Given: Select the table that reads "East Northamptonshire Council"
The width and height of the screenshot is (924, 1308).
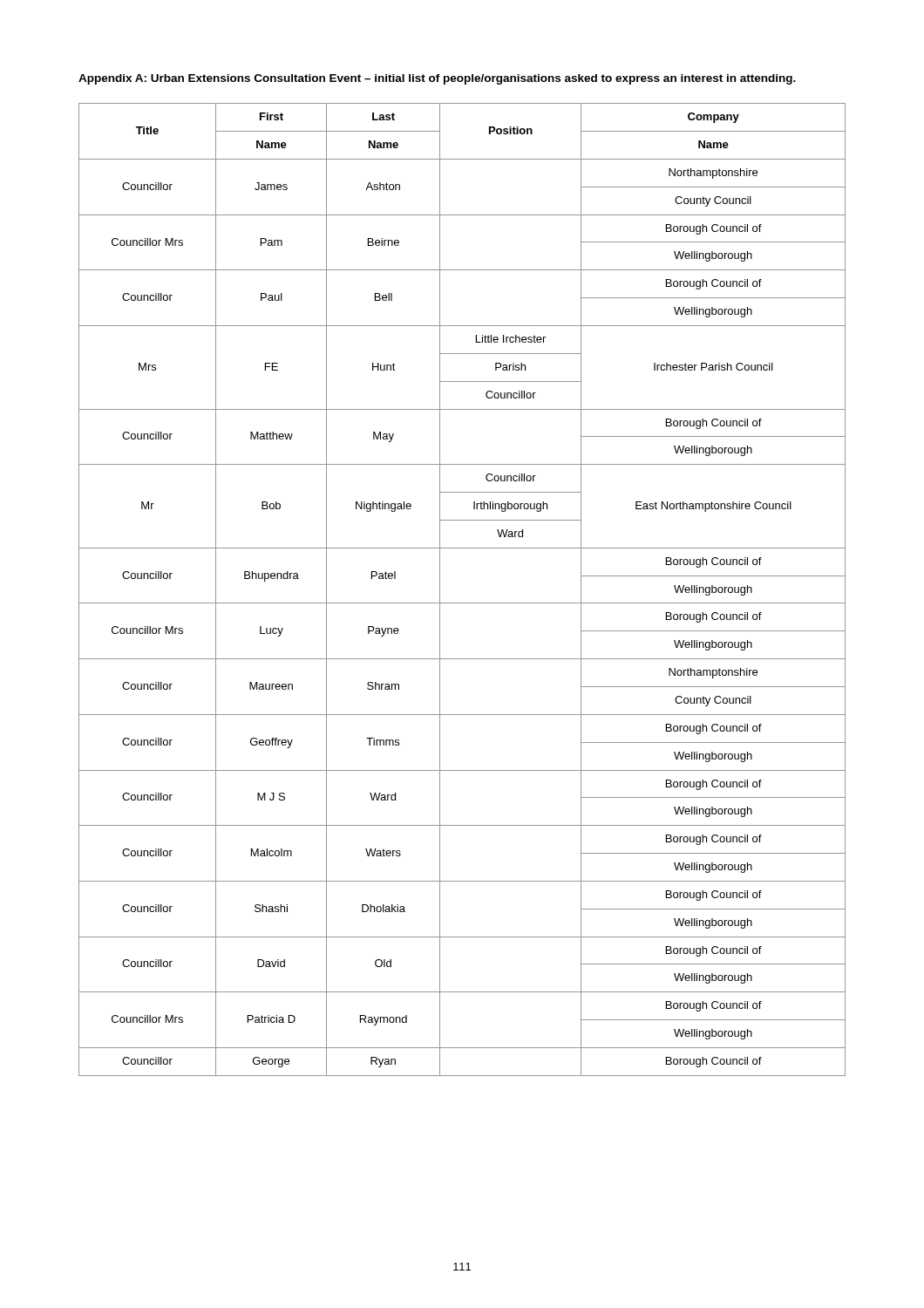Looking at the screenshot, I should pos(462,589).
